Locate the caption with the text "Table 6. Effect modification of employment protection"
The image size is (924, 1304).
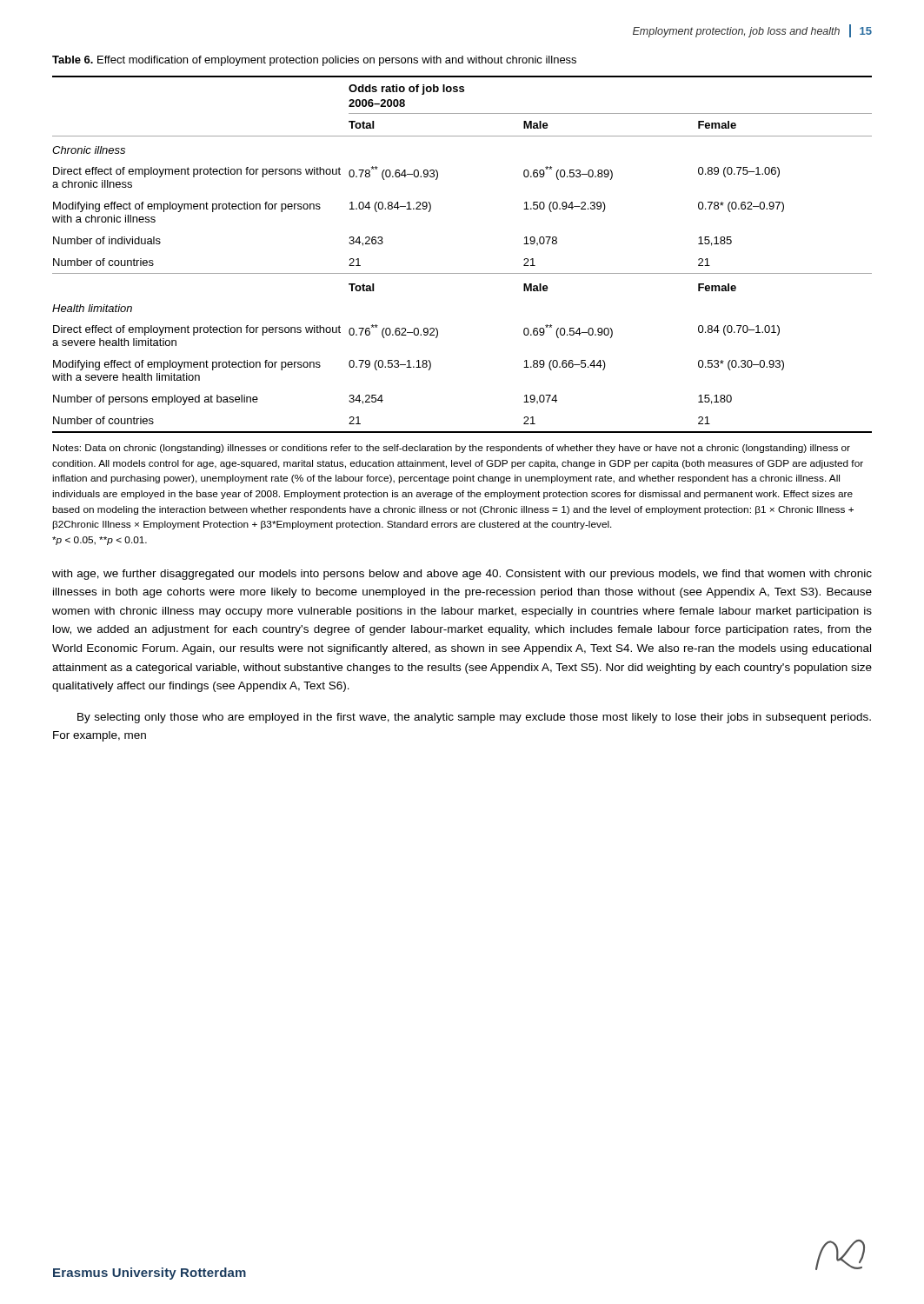[314, 60]
